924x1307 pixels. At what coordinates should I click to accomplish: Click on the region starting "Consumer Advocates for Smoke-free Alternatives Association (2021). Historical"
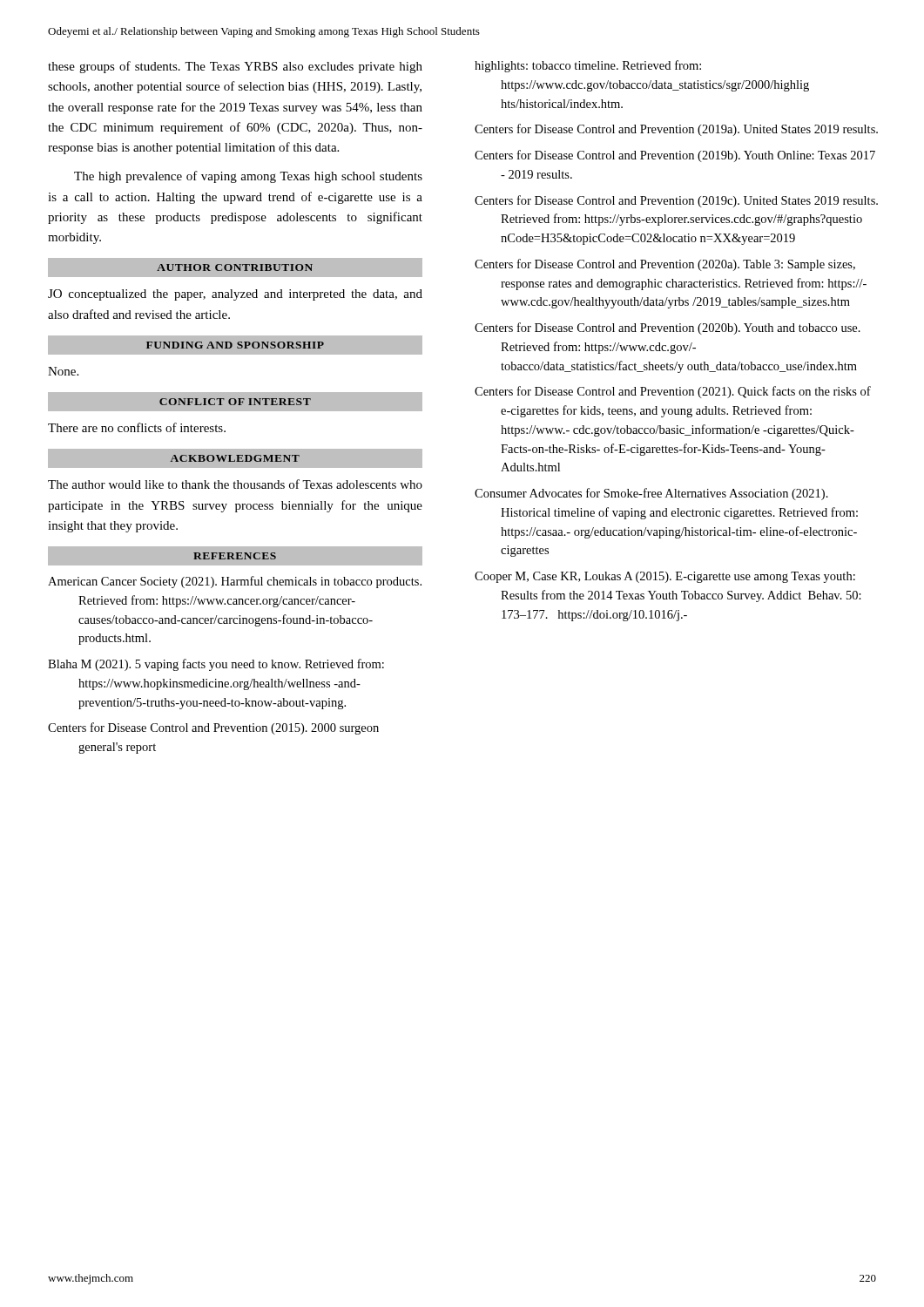(x=667, y=522)
